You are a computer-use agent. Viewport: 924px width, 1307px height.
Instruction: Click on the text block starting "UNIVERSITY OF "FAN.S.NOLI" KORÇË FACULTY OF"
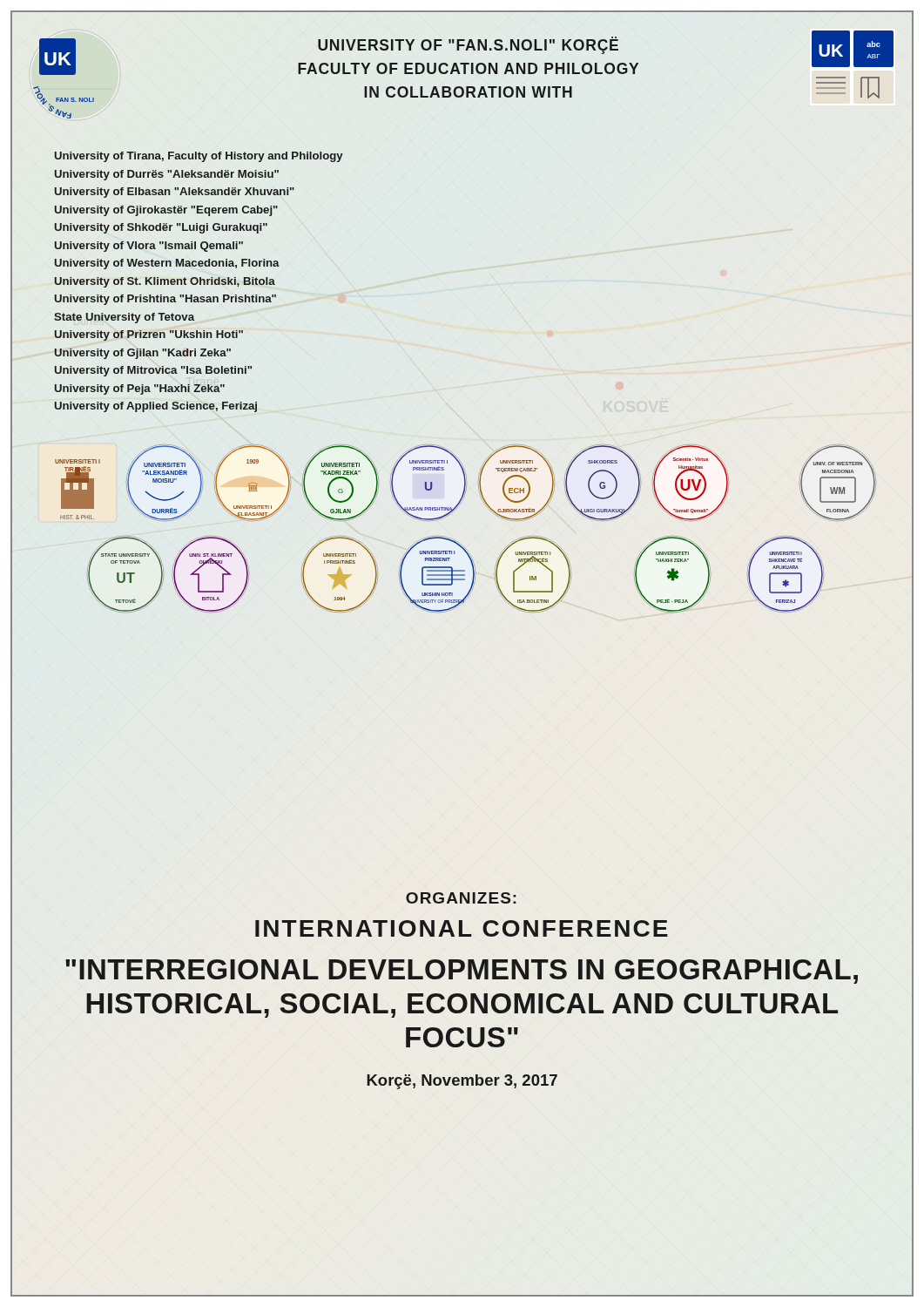469,69
